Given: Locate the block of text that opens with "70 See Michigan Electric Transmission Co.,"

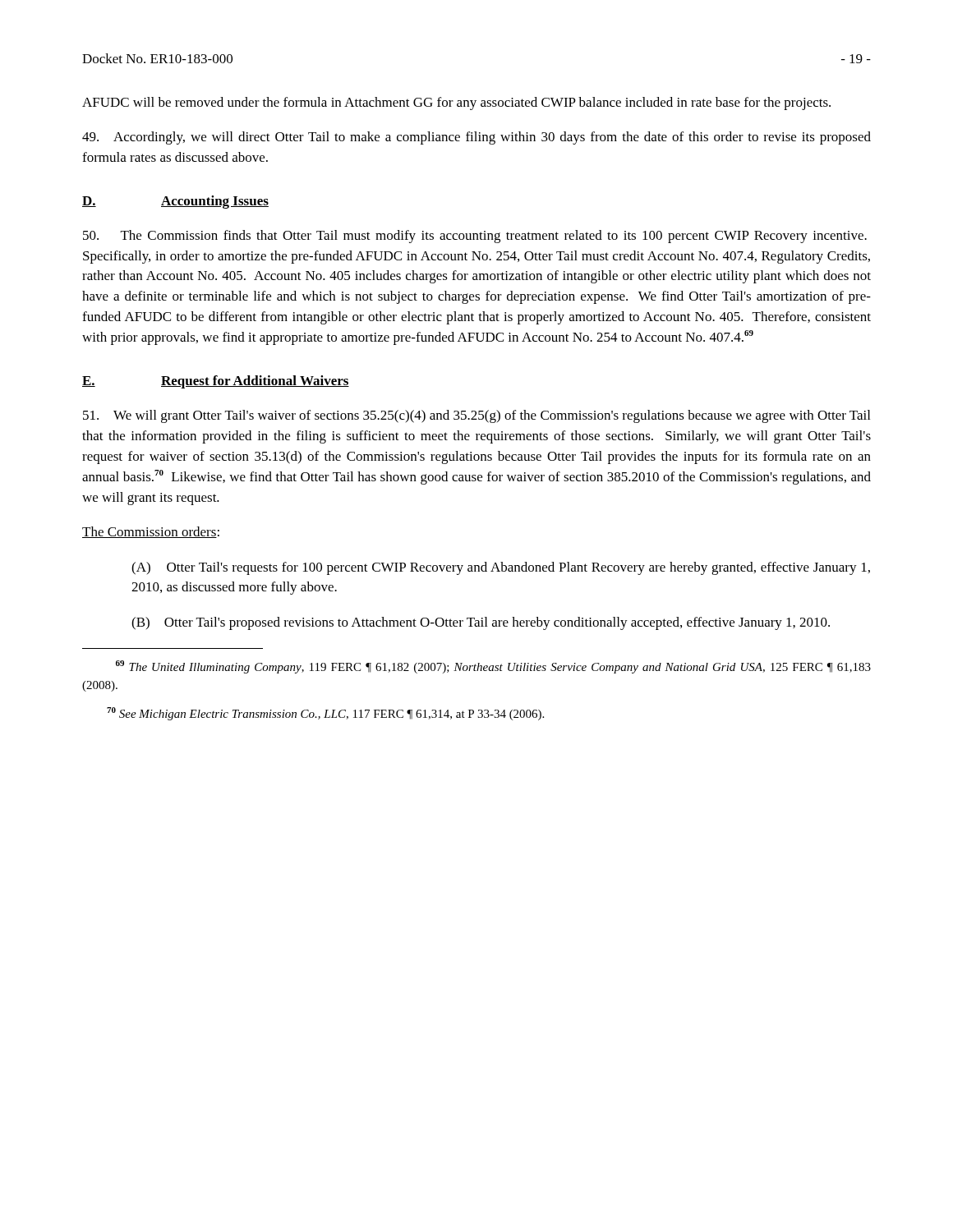Looking at the screenshot, I should [314, 713].
